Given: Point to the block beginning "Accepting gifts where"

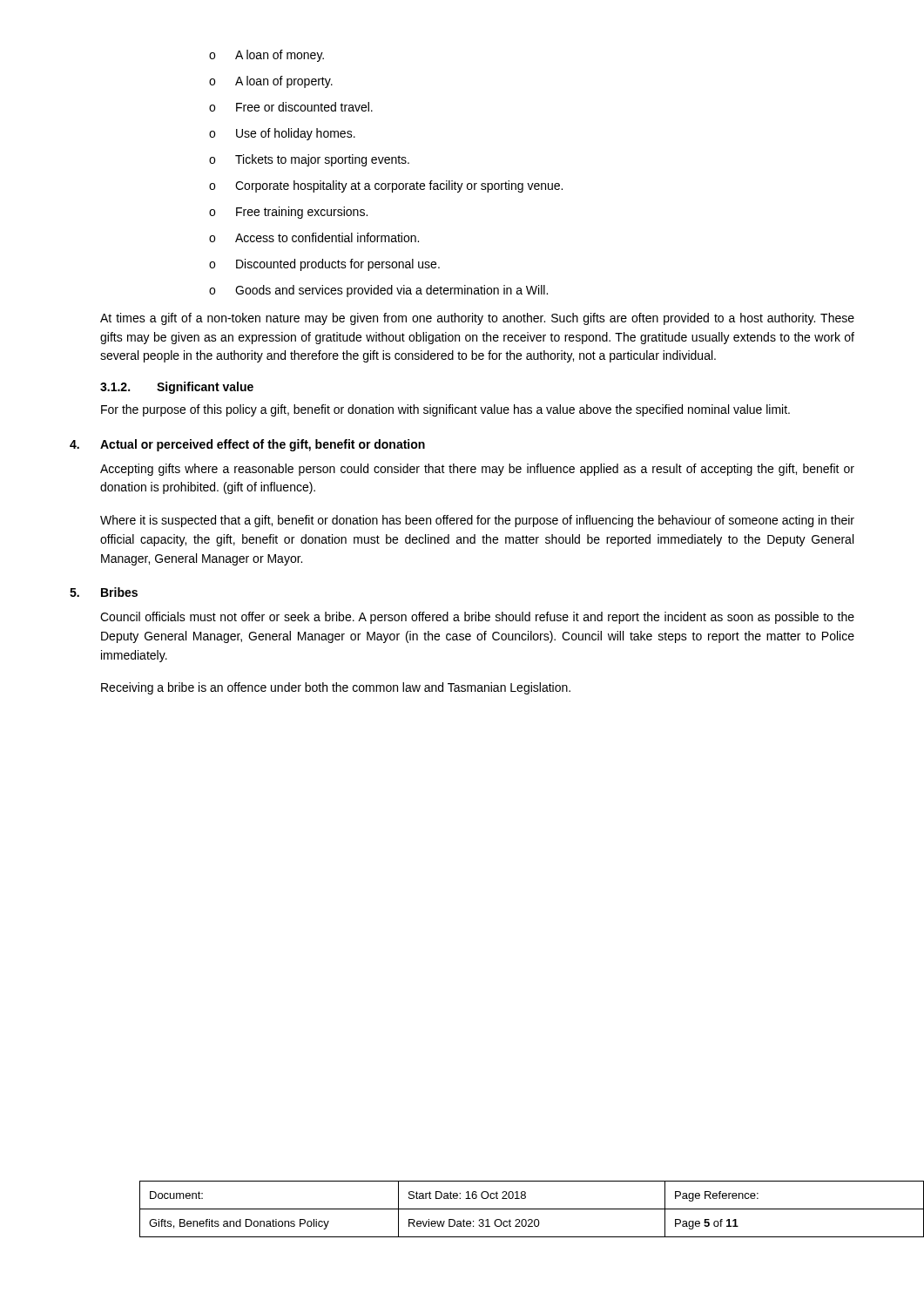Looking at the screenshot, I should (477, 478).
